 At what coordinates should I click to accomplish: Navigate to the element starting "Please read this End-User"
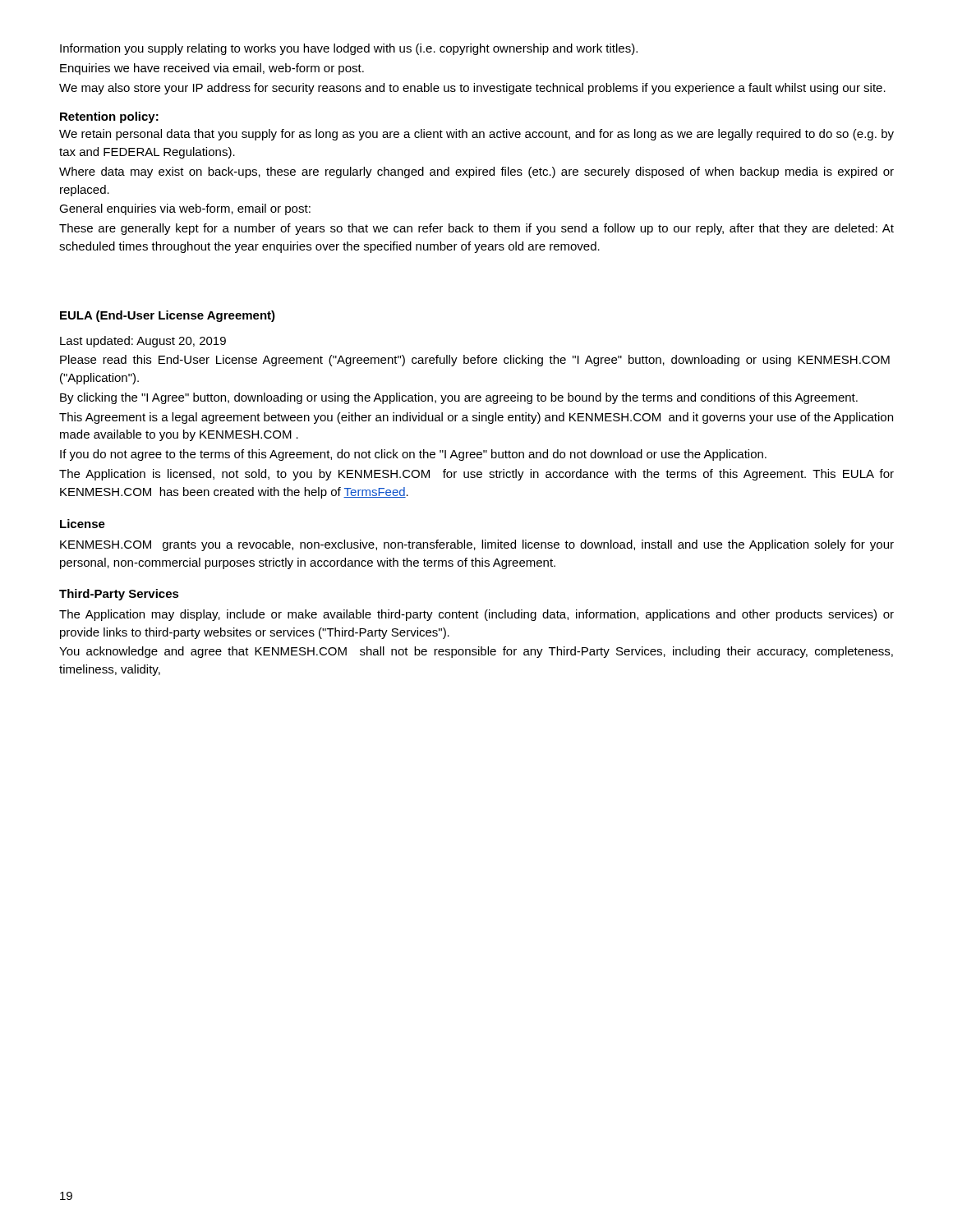pos(476,426)
